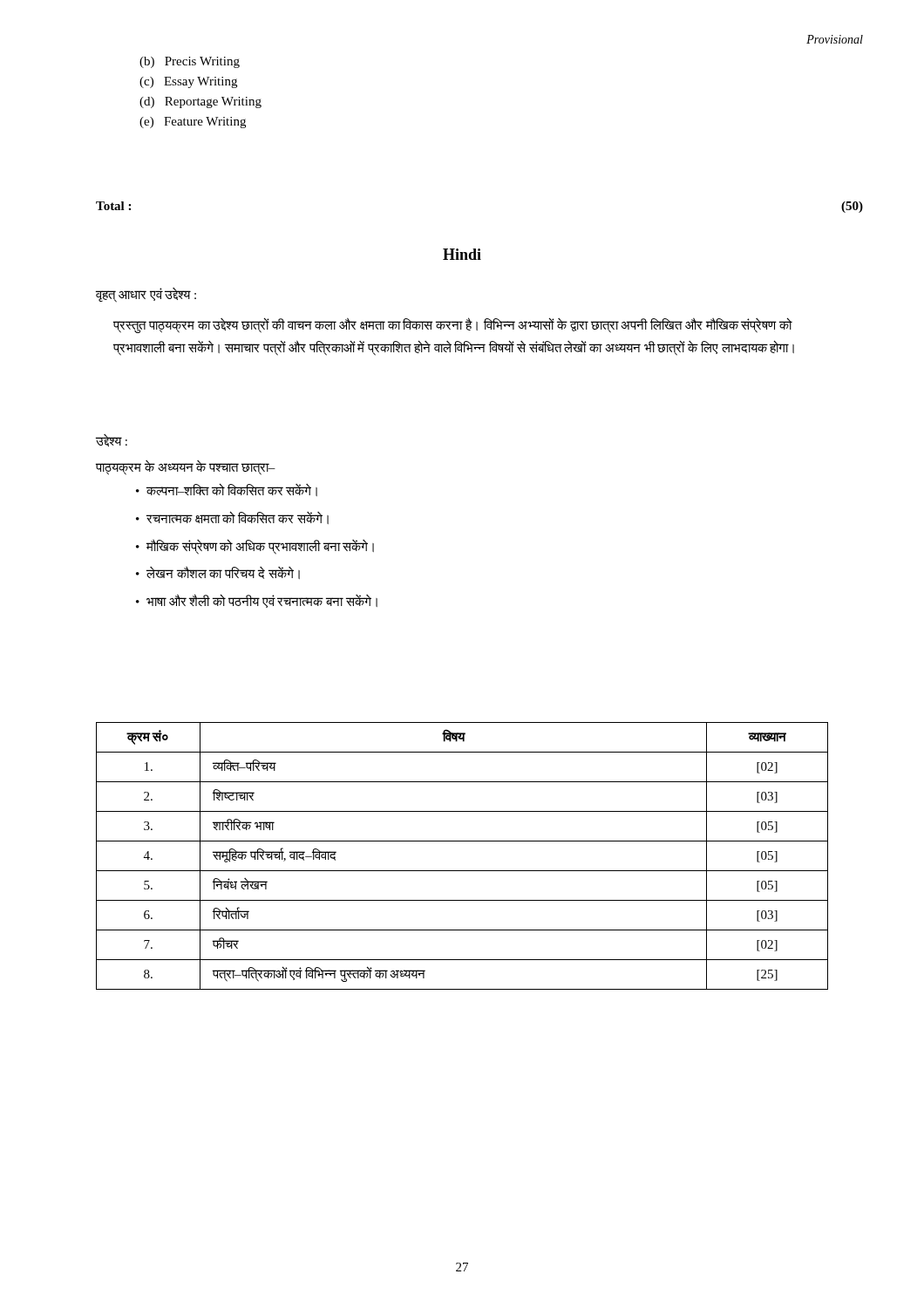Viewport: 924px width, 1308px height.
Task: Find the text block with the text "पाठ्यक्रम के अध्ययन के"
Action: pos(185,467)
